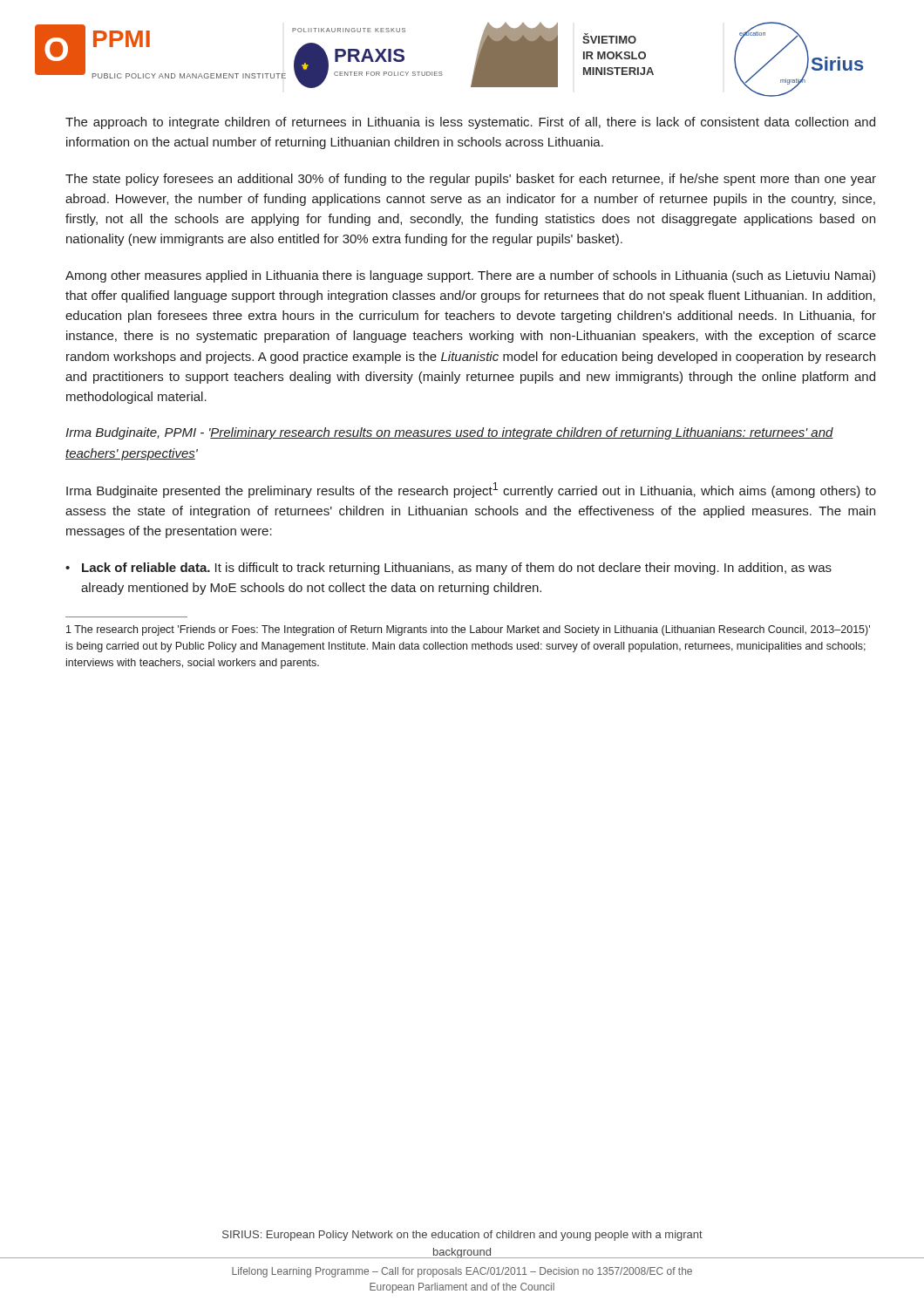Locate the passage starting "Irma Budginaite presented the"
Screen dimensions: 1308x924
[x=471, y=509]
